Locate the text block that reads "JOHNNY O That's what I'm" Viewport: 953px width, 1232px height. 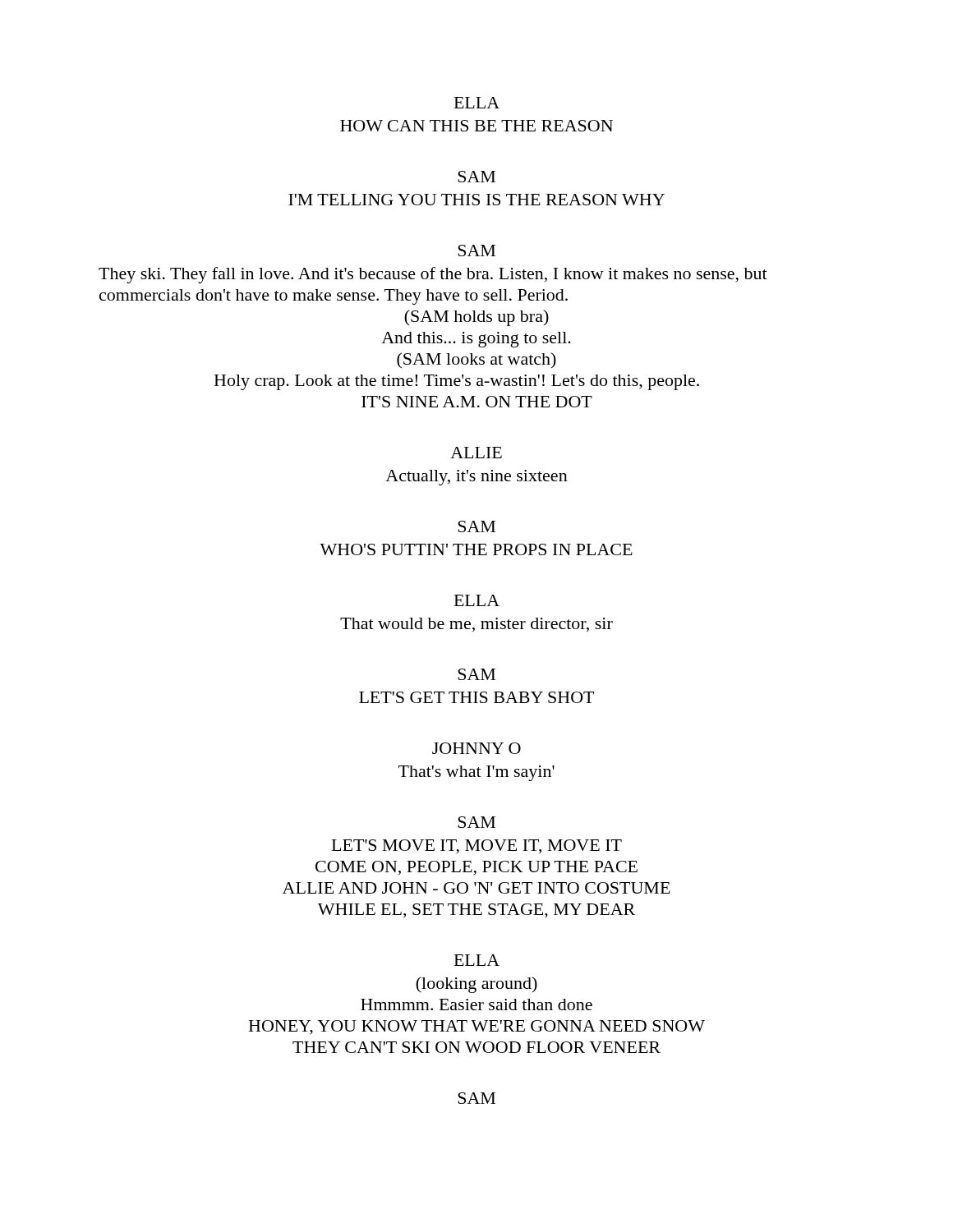click(476, 760)
